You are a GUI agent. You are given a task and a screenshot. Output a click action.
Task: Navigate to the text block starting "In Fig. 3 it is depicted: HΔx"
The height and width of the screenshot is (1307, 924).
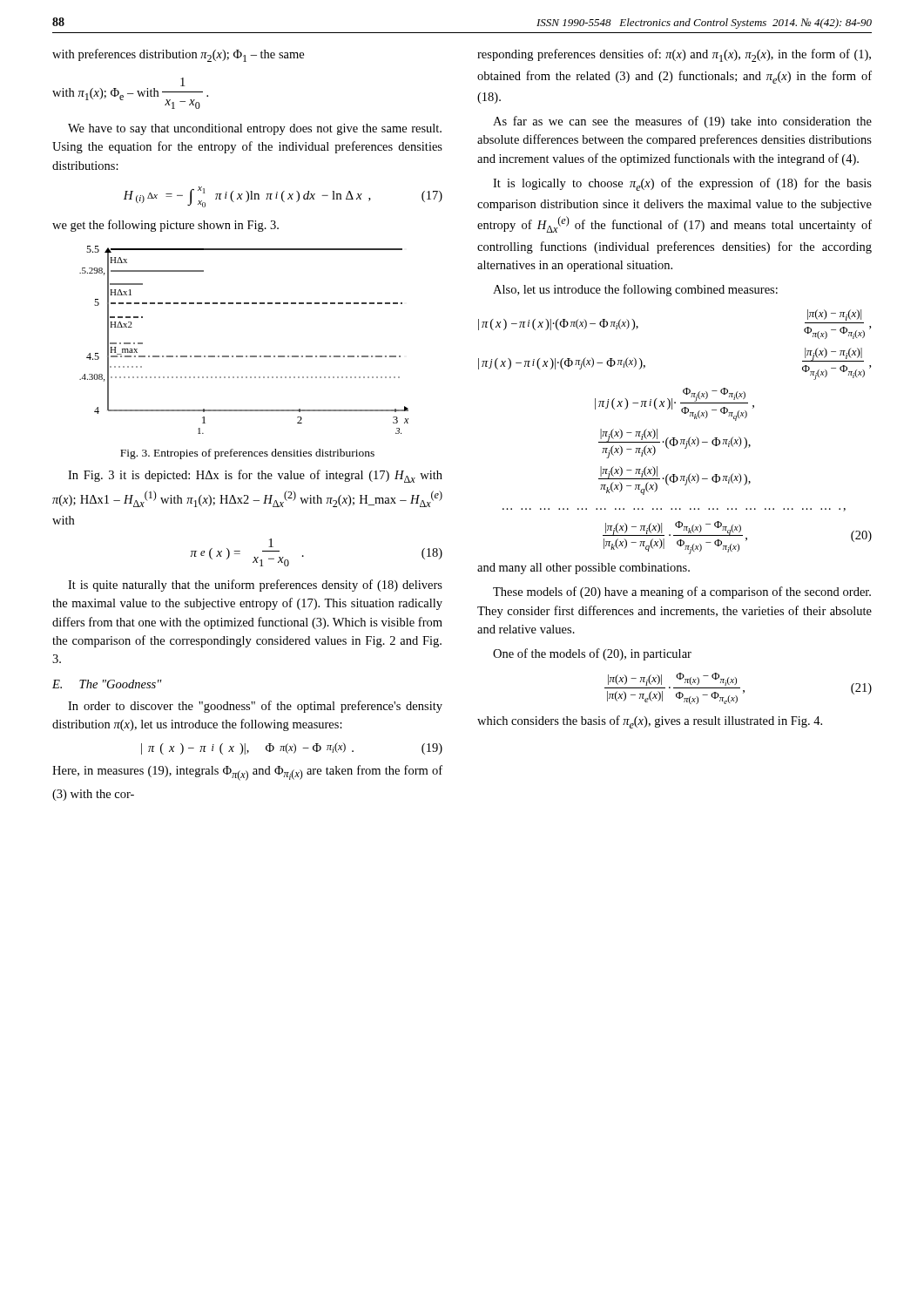click(x=247, y=498)
